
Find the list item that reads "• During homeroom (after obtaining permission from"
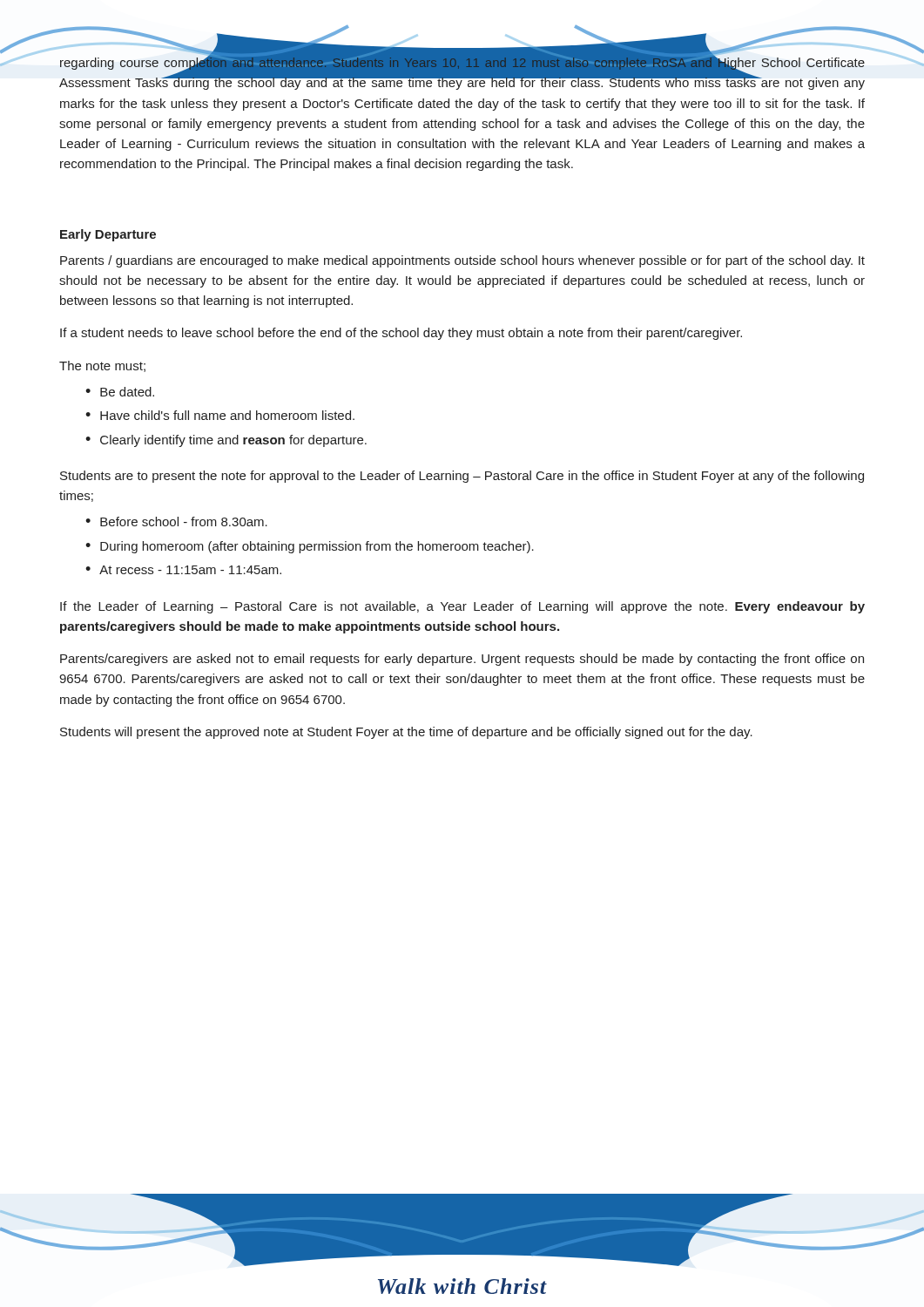tap(310, 546)
